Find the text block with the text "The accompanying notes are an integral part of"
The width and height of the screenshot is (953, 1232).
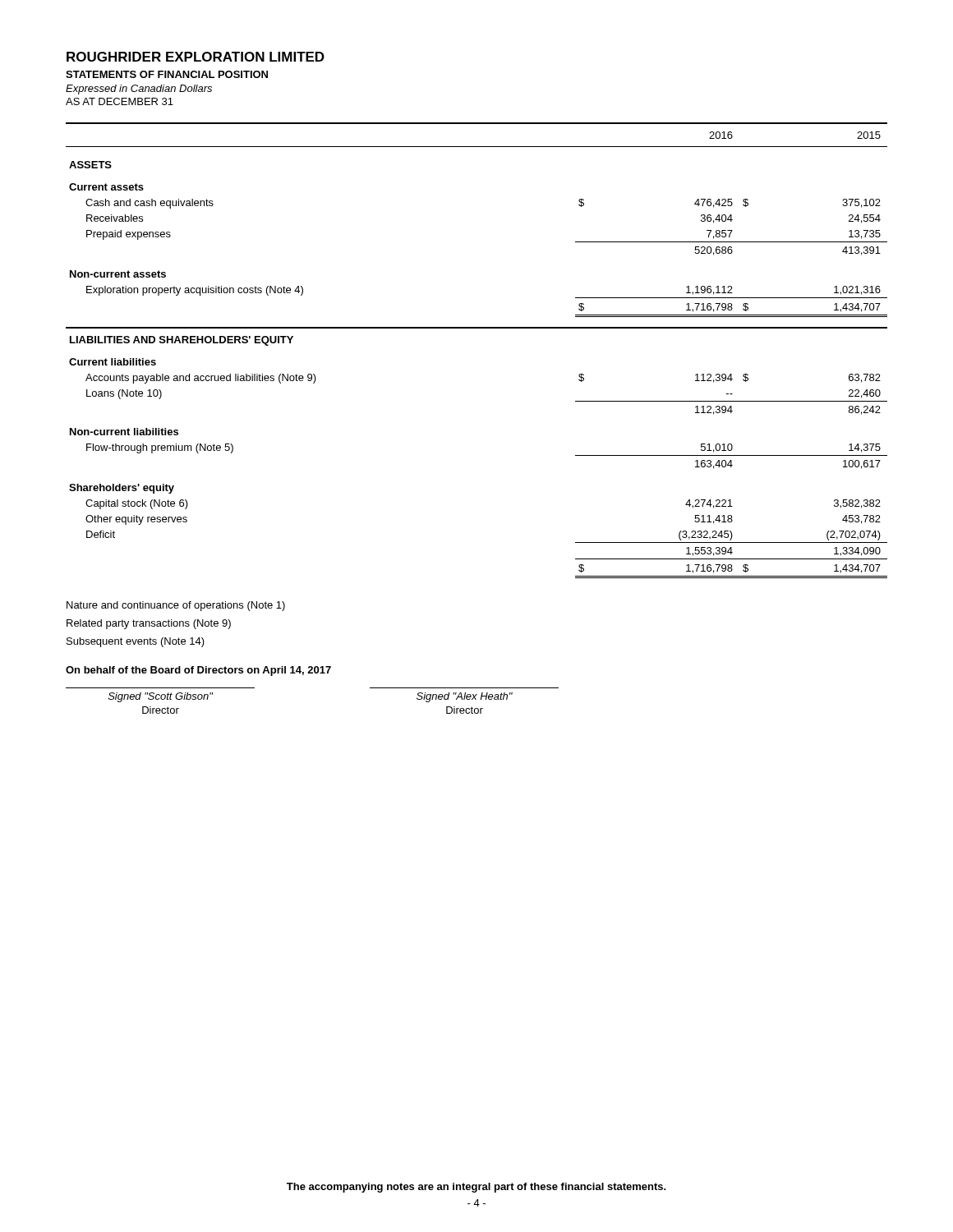pos(476,1186)
